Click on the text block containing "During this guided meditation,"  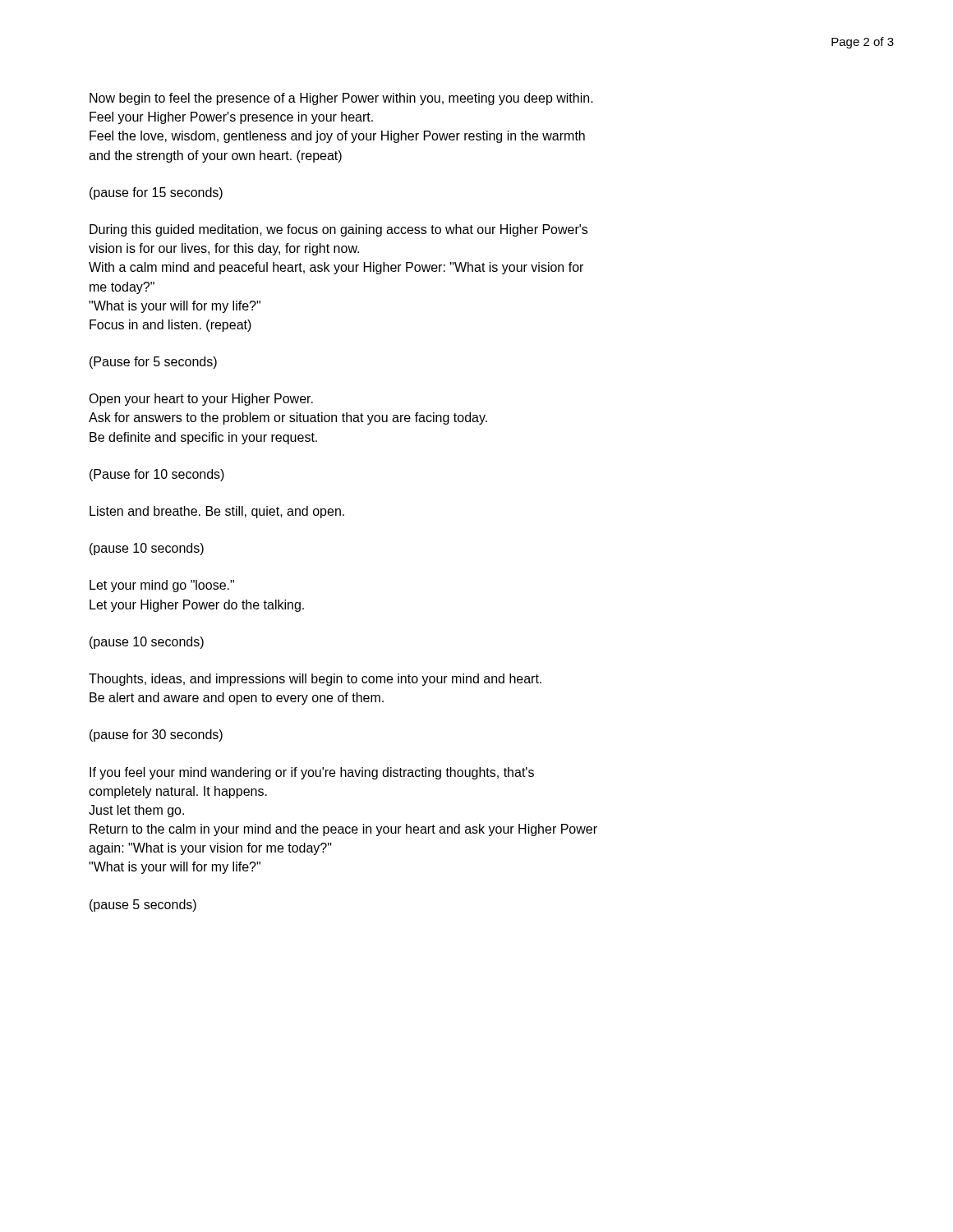[x=338, y=277]
